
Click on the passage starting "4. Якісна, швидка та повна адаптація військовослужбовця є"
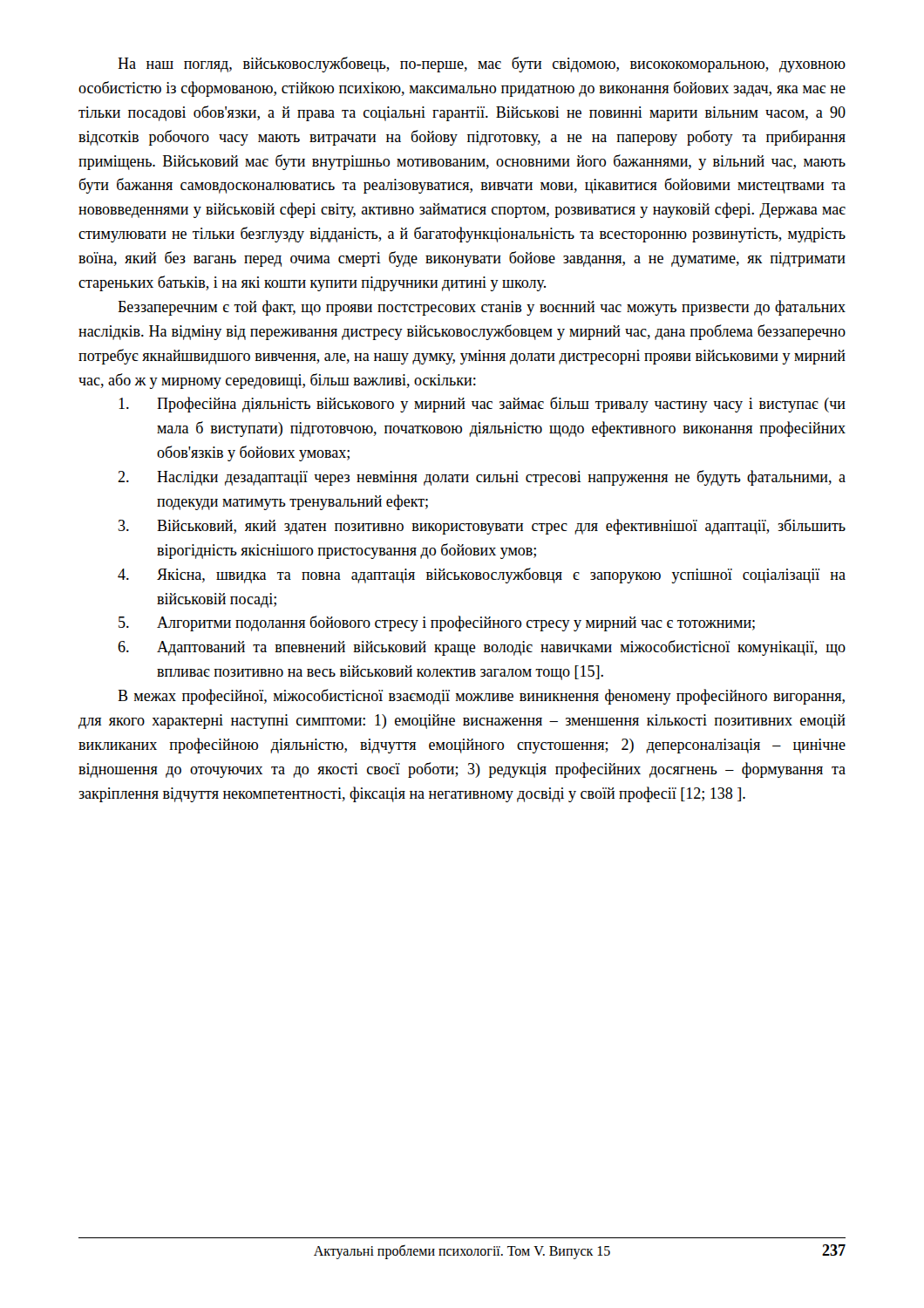[482, 587]
